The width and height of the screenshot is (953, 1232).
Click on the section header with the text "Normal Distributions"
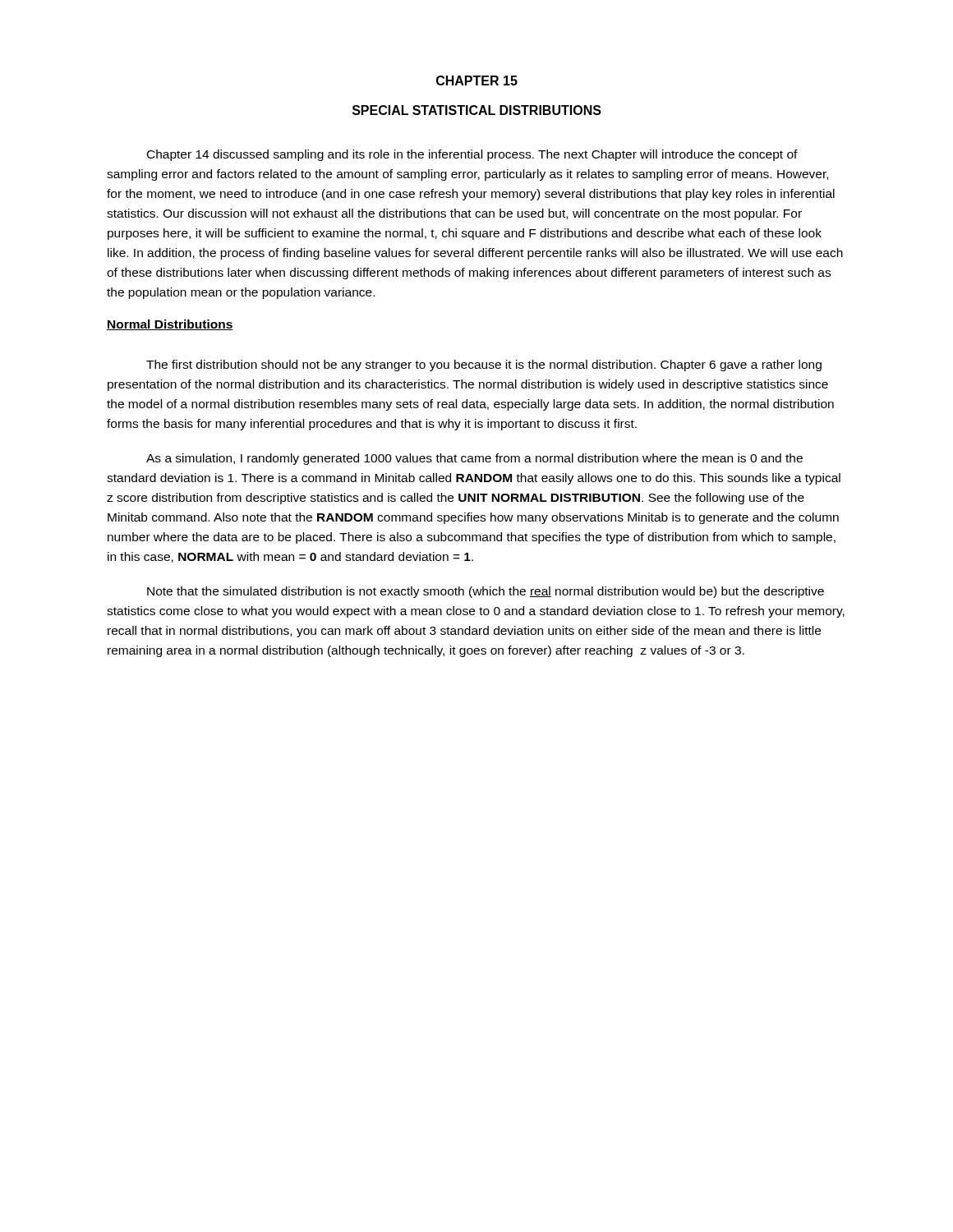(170, 325)
